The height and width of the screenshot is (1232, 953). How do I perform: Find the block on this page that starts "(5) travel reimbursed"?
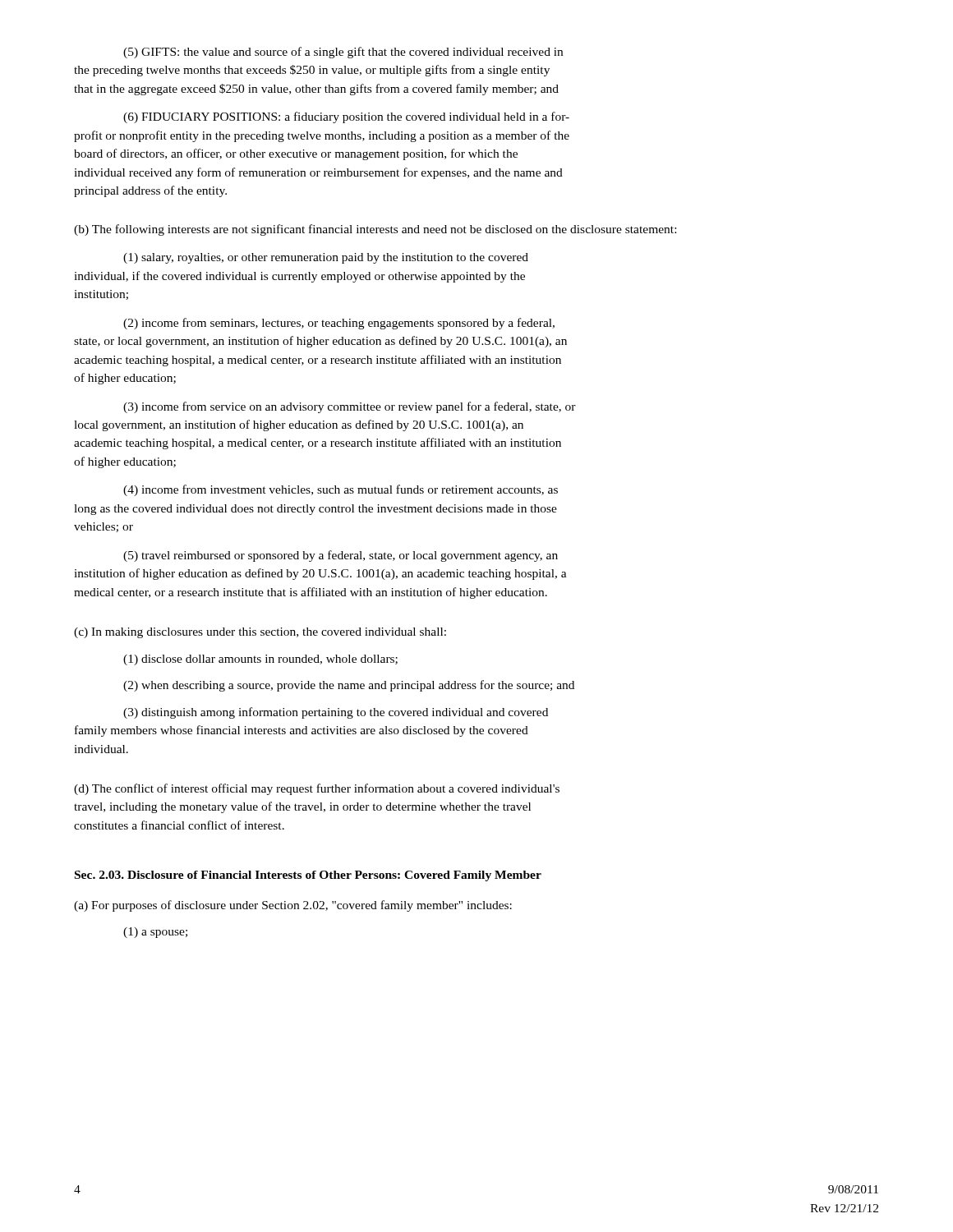476,574
